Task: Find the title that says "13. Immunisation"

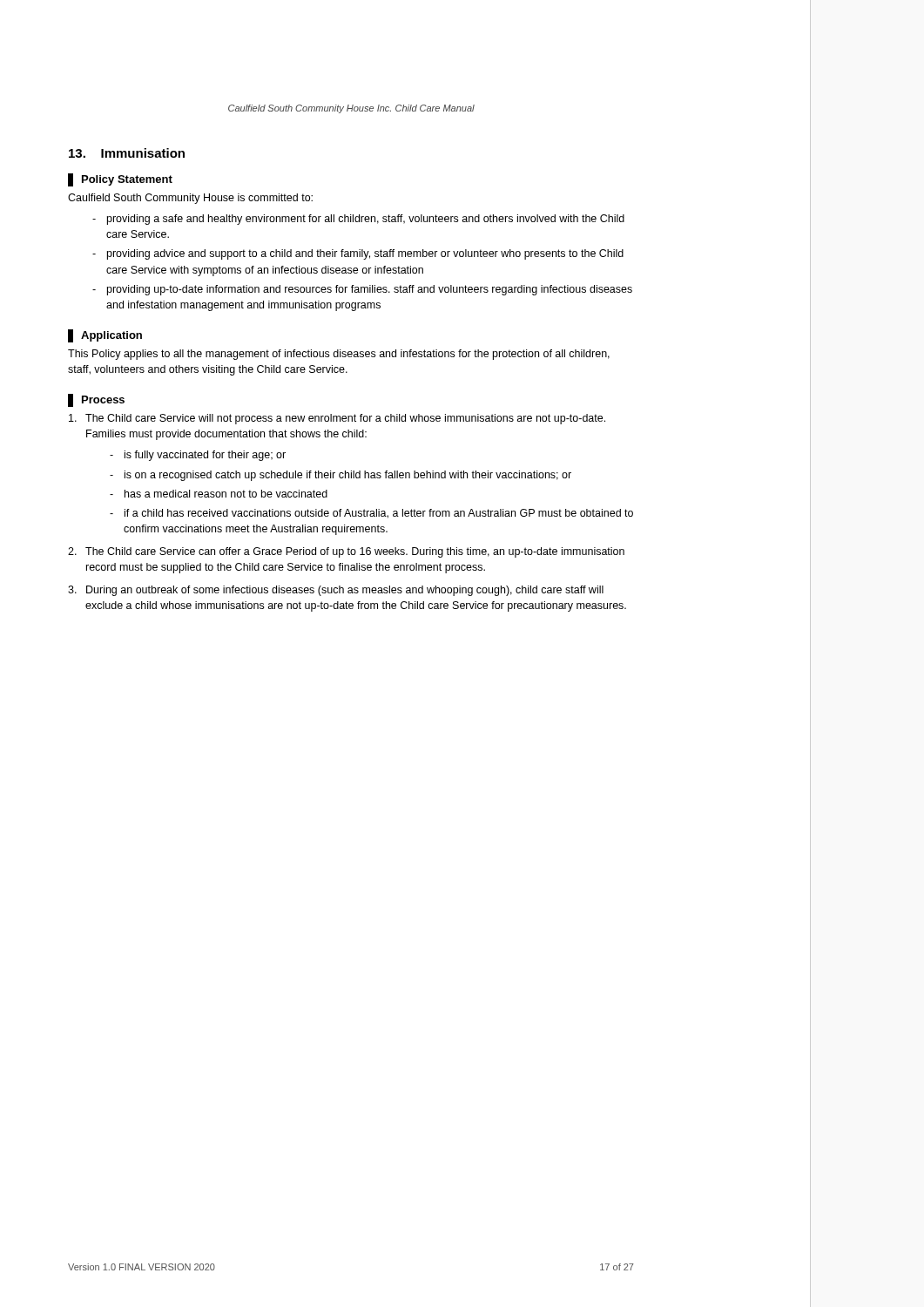Action: click(127, 153)
